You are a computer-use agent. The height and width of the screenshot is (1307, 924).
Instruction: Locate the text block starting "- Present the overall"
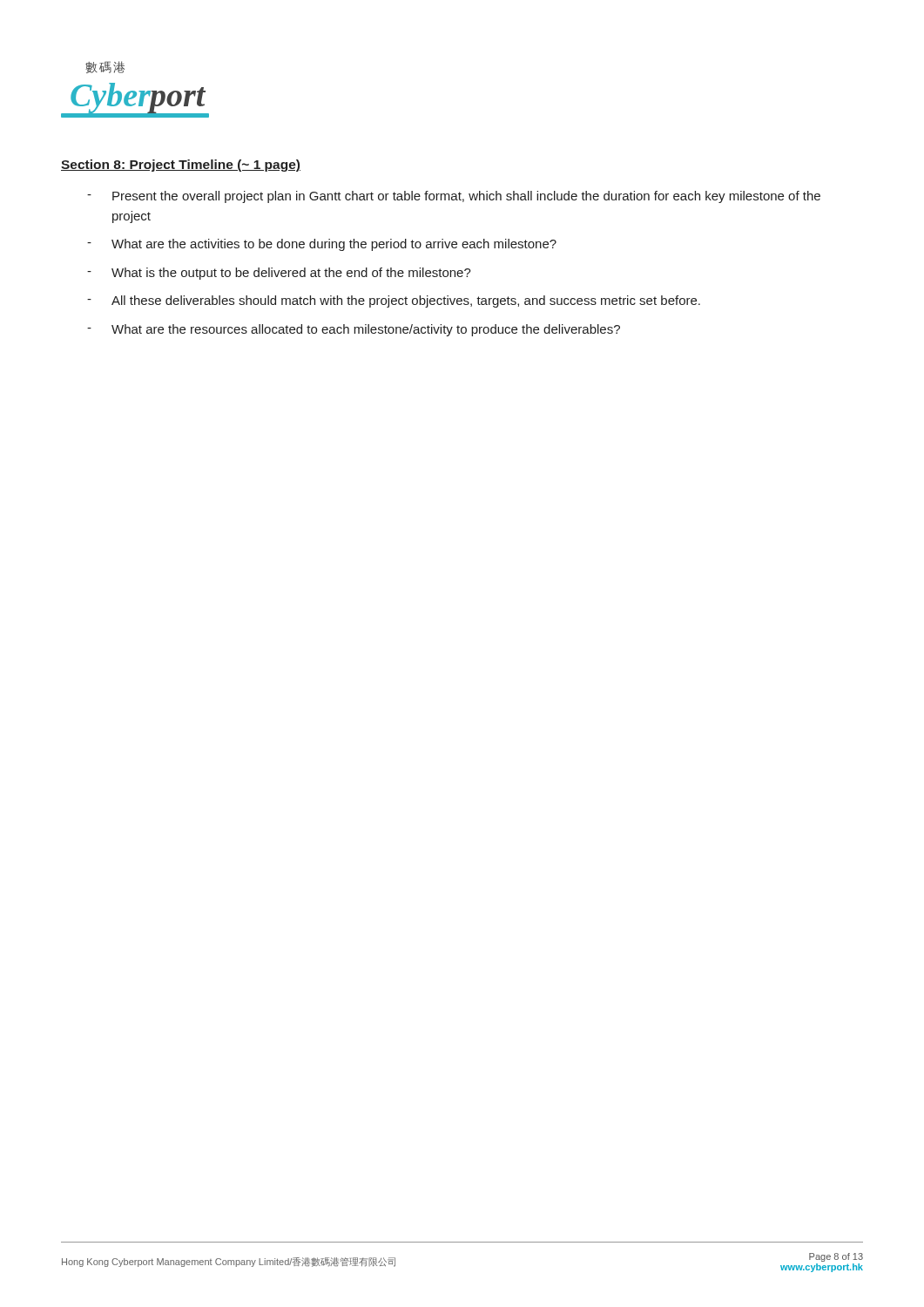pyautogui.click(x=475, y=206)
